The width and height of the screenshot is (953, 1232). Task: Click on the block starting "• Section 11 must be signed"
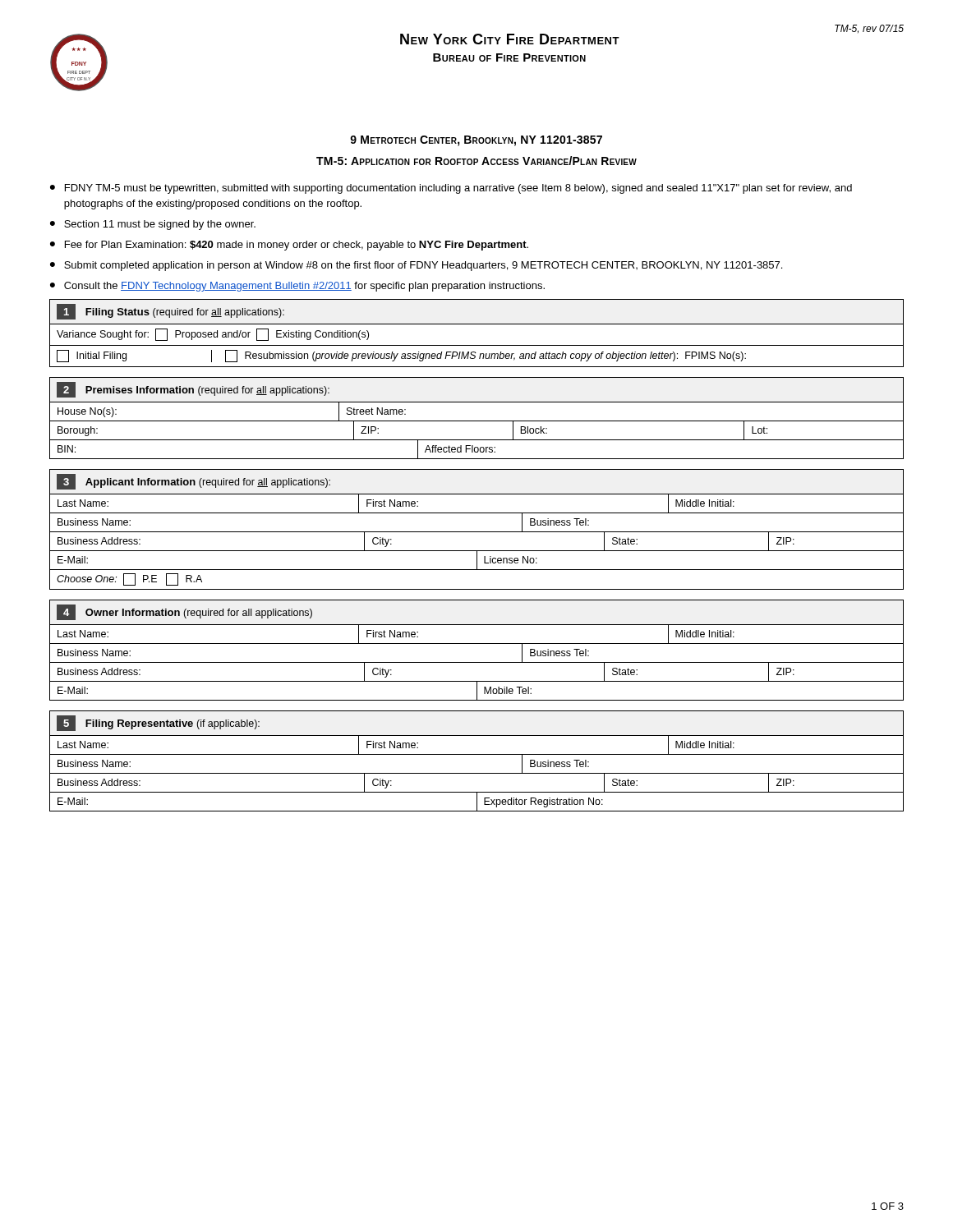point(153,225)
